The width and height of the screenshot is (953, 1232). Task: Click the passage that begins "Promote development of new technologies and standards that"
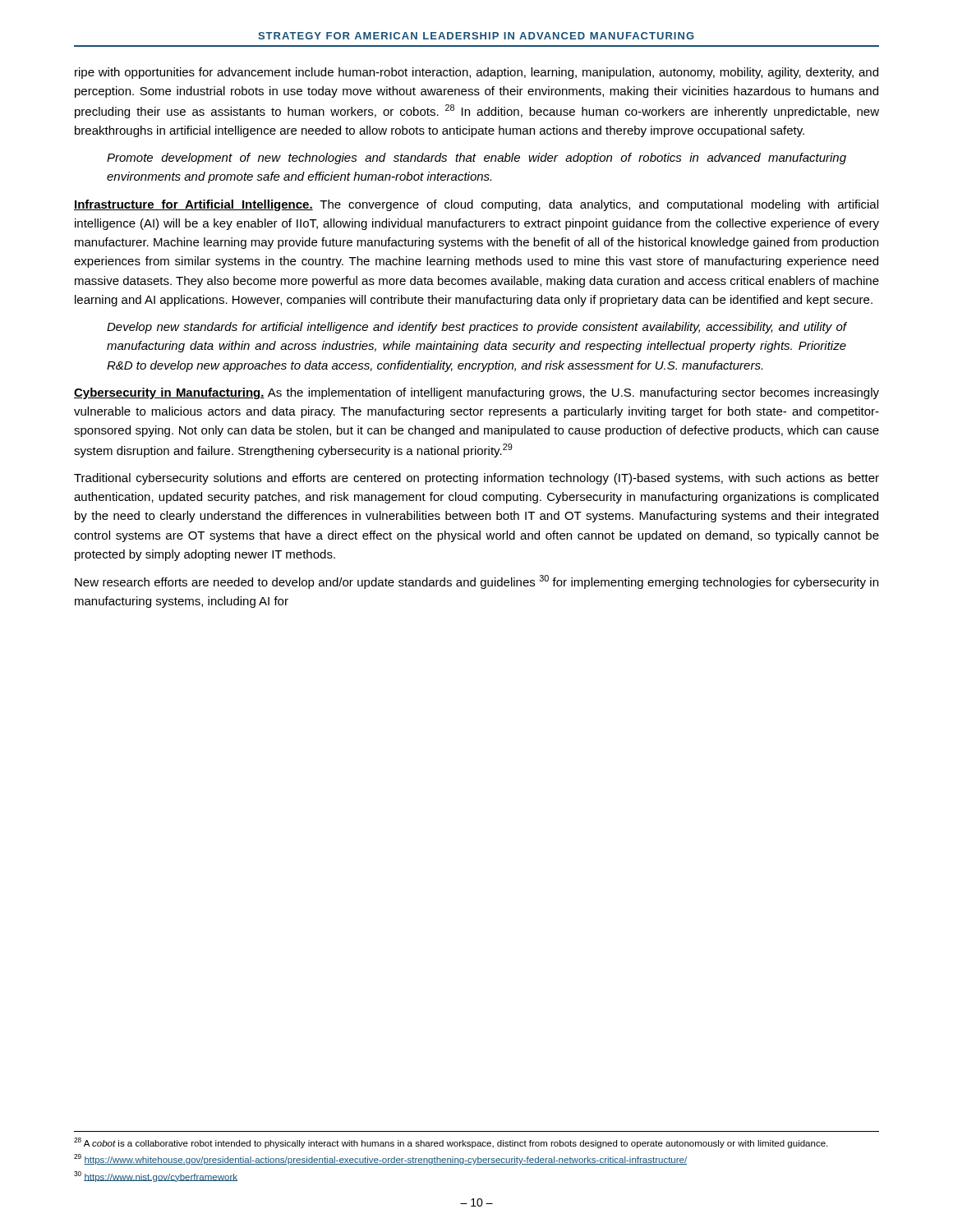pyautogui.click(x=476, y=167)
